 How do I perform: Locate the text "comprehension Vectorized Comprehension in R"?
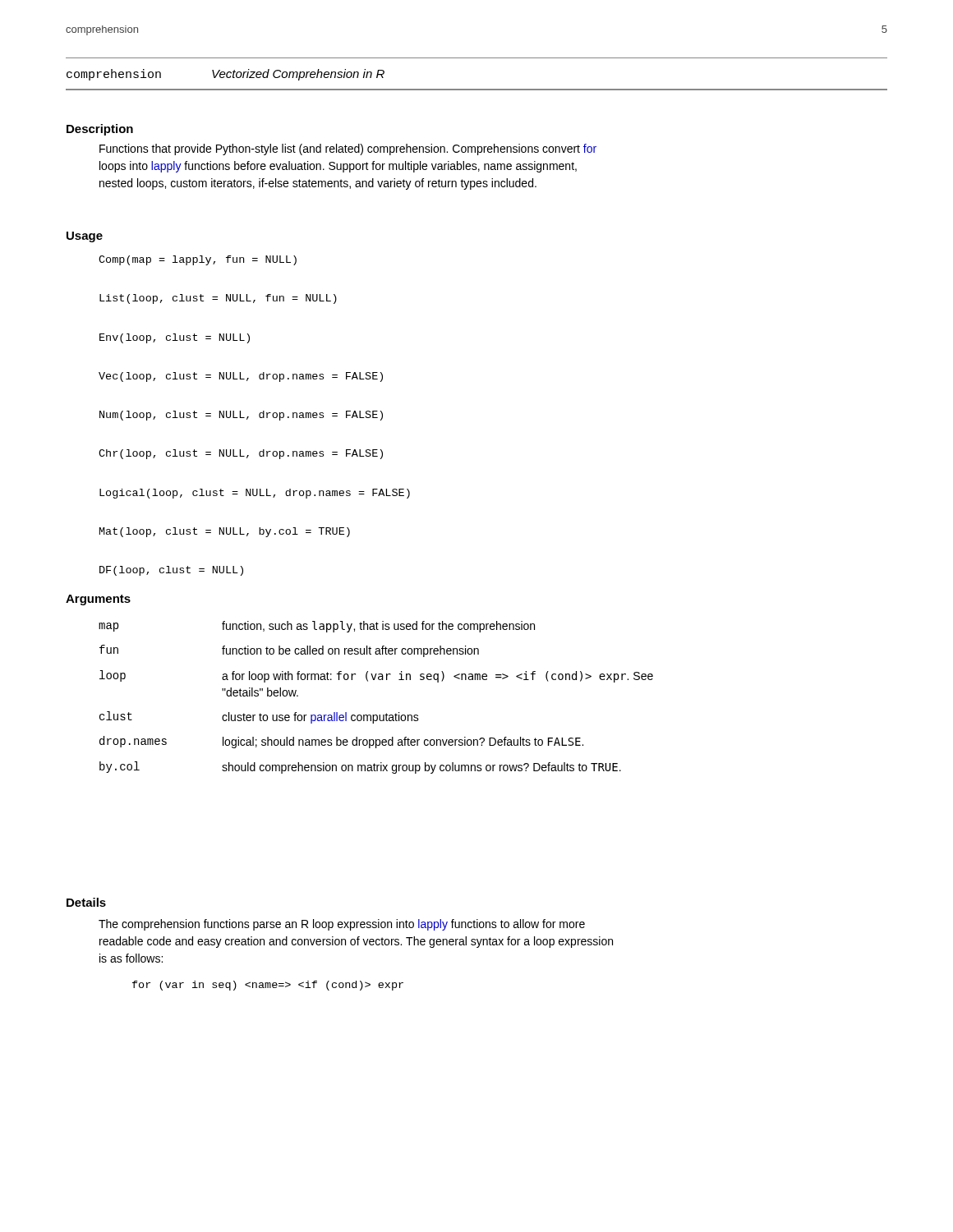coord(225,74)
